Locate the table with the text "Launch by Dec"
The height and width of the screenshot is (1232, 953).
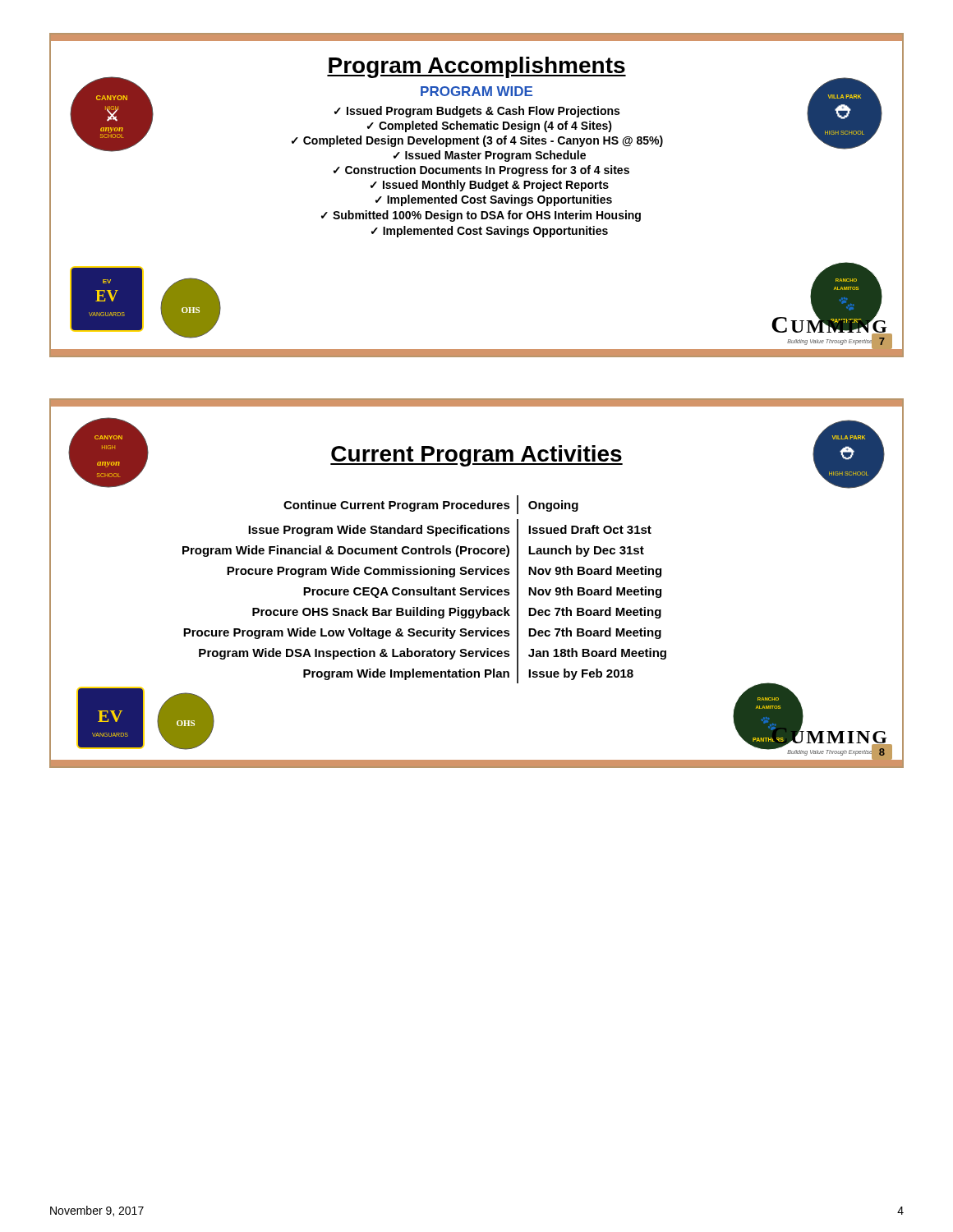[476, 601]
